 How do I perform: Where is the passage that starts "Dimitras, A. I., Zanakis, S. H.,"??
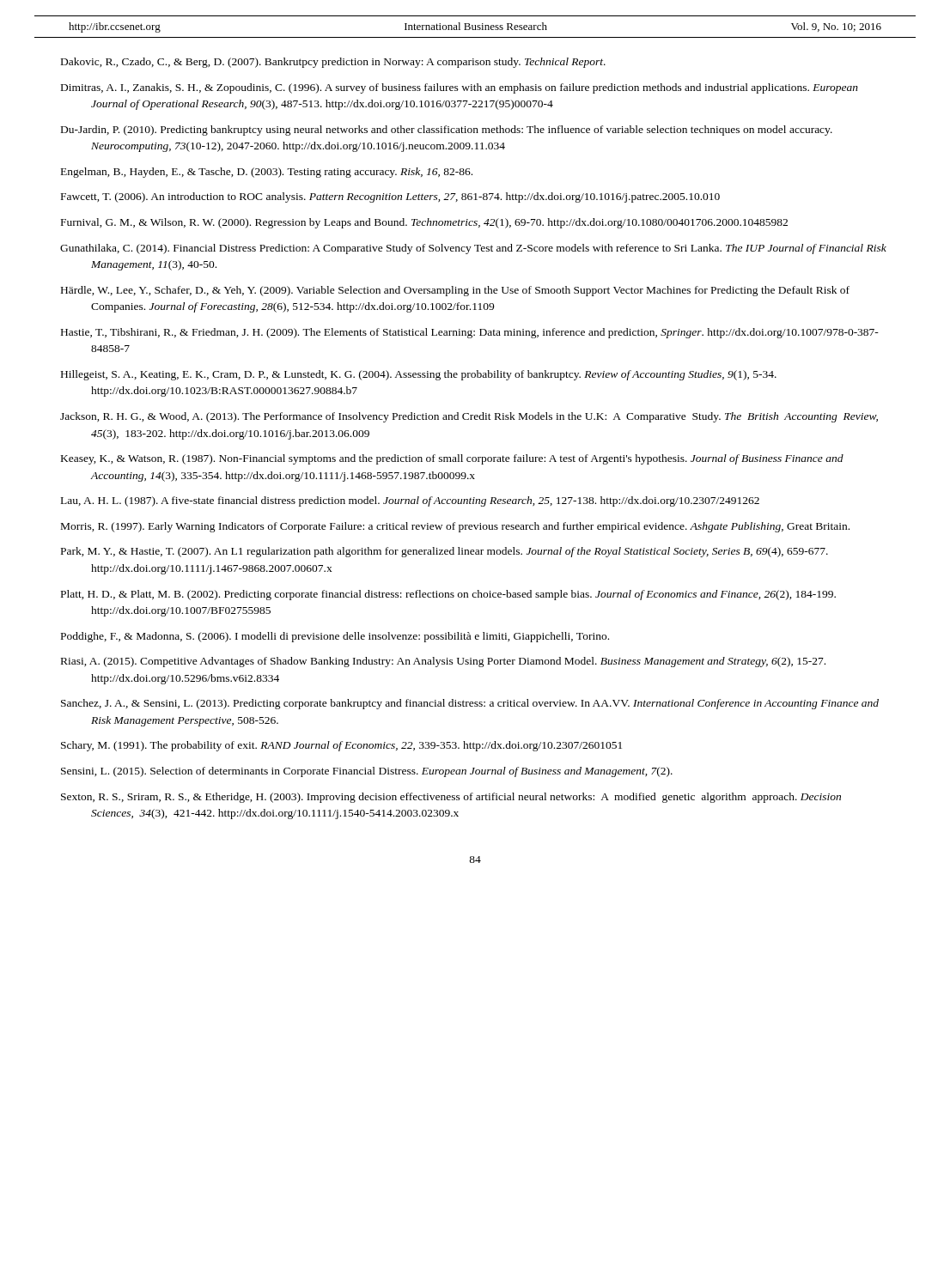459,95
